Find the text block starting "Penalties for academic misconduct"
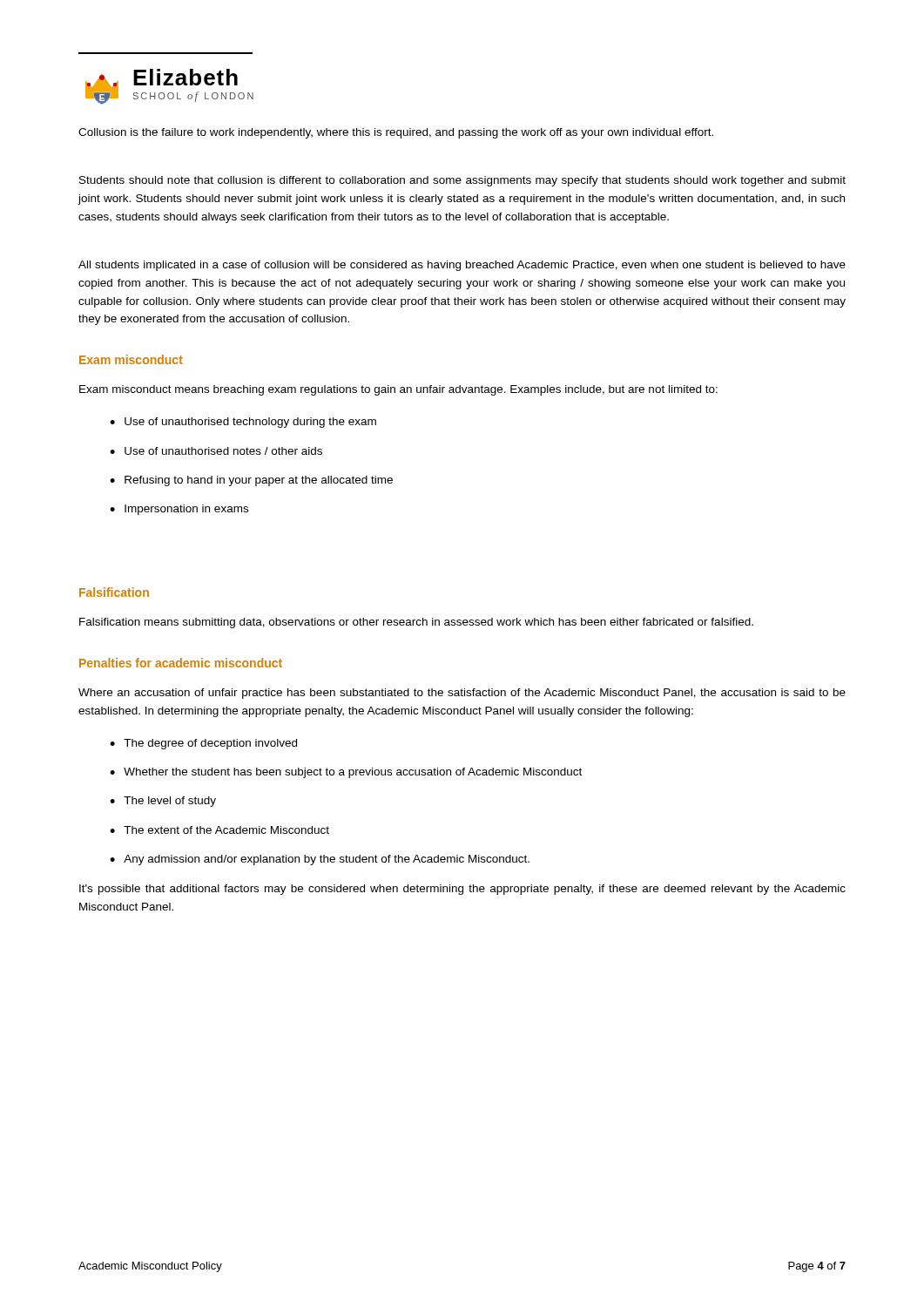Screen dimensions: 1307x924 (x=180, y=663)
